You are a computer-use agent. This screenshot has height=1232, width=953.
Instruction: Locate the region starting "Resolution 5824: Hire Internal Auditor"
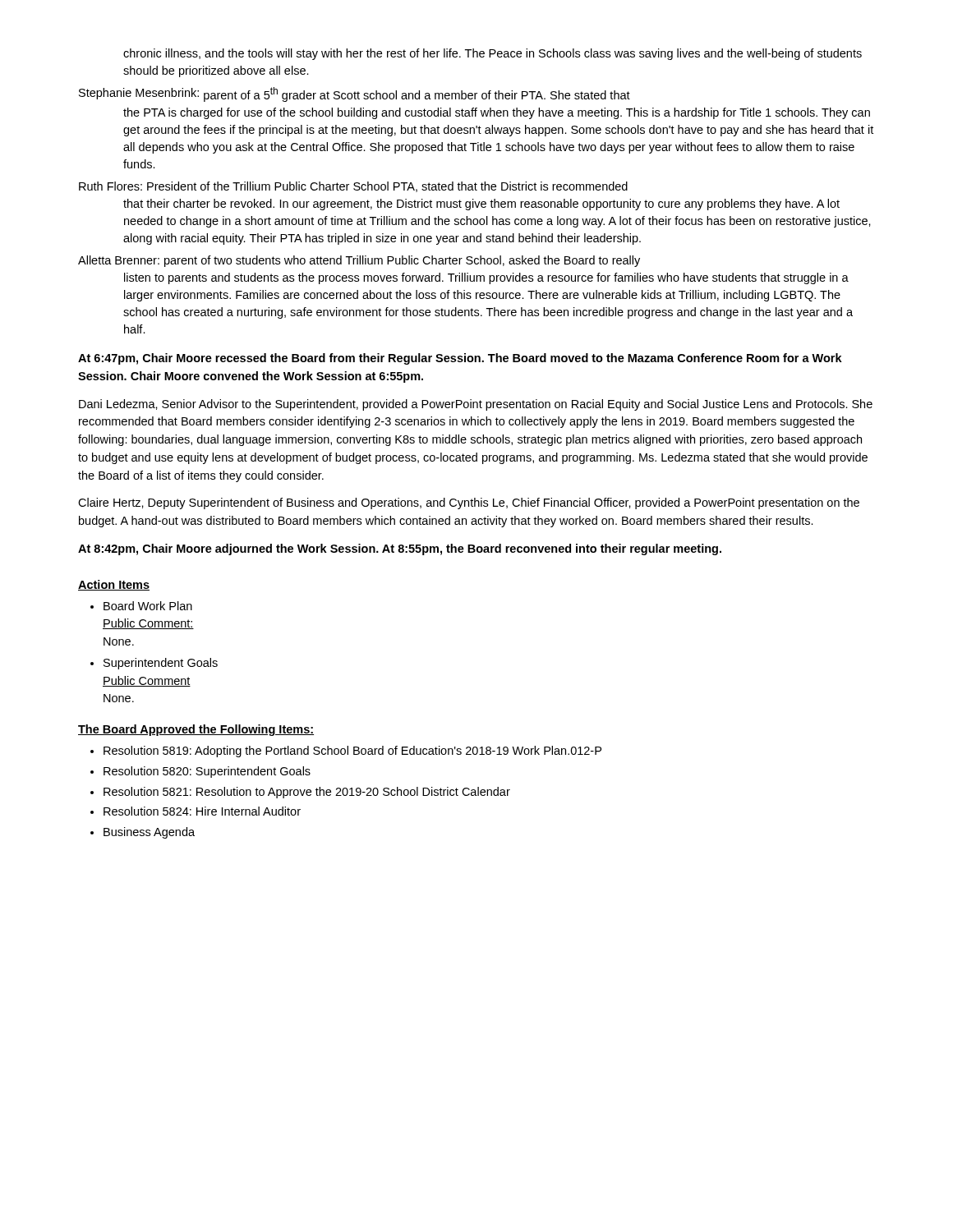(202, 812)
